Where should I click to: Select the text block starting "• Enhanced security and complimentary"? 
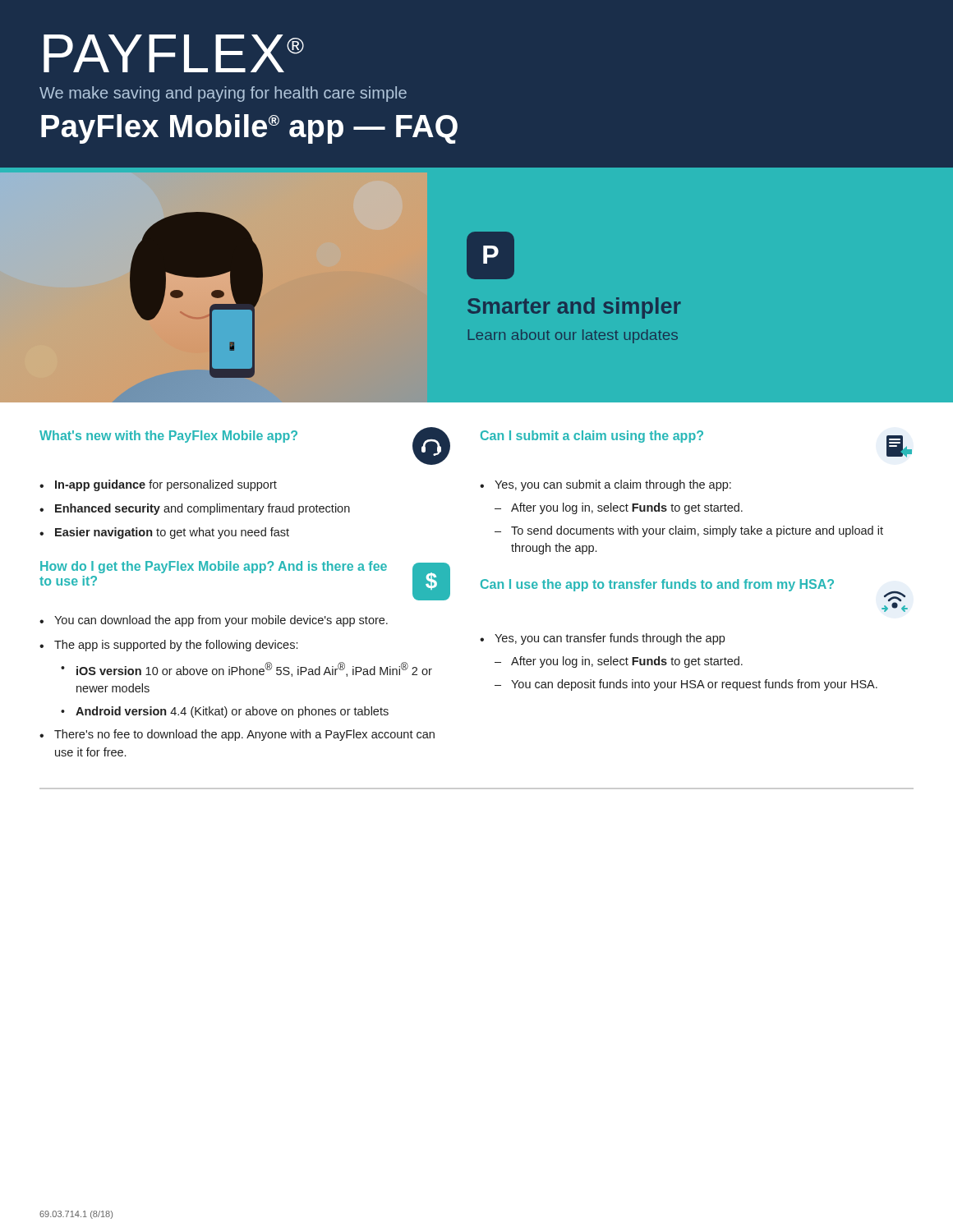(195, 509)
